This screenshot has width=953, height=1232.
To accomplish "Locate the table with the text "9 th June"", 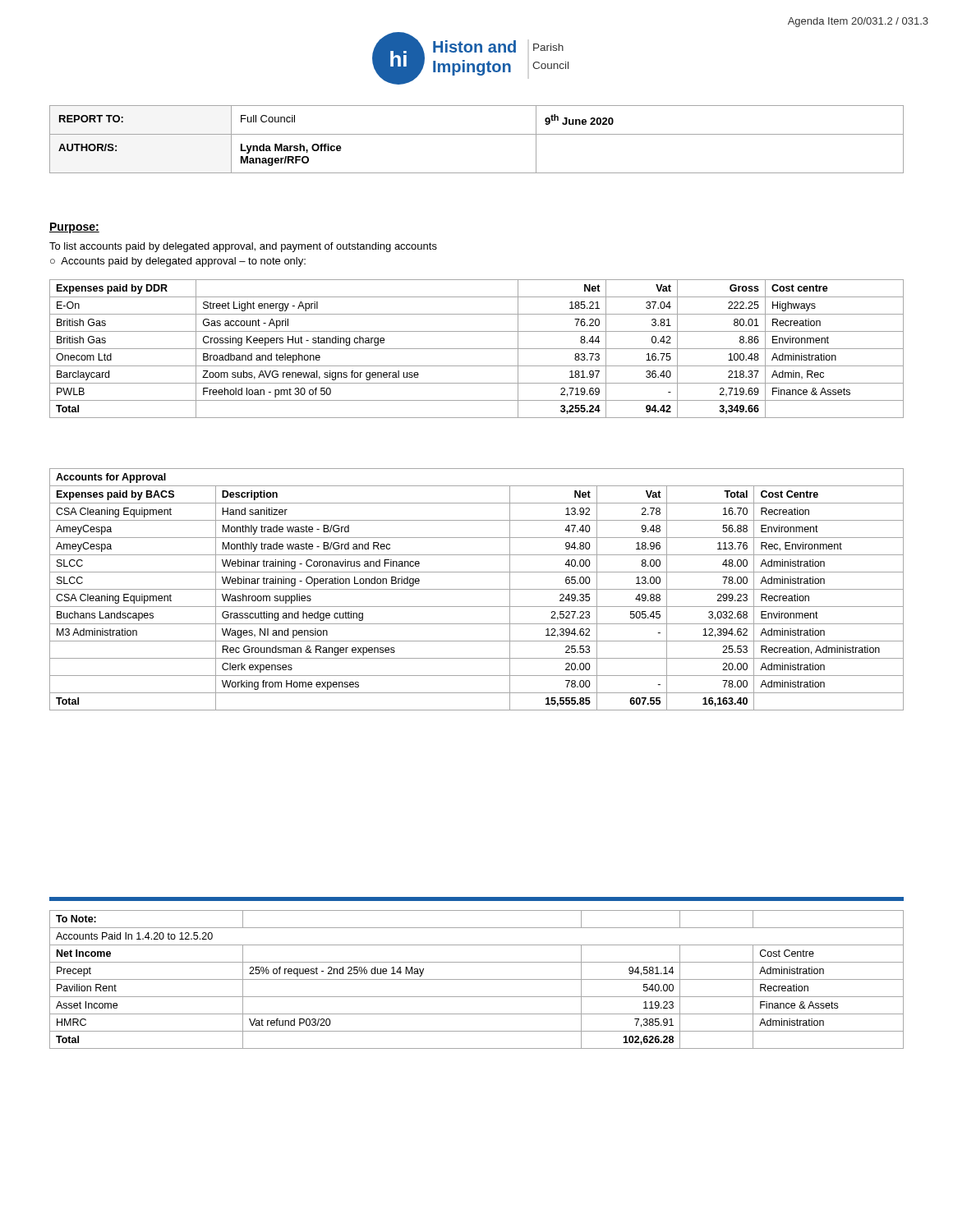I will click(x=476, y=139).
